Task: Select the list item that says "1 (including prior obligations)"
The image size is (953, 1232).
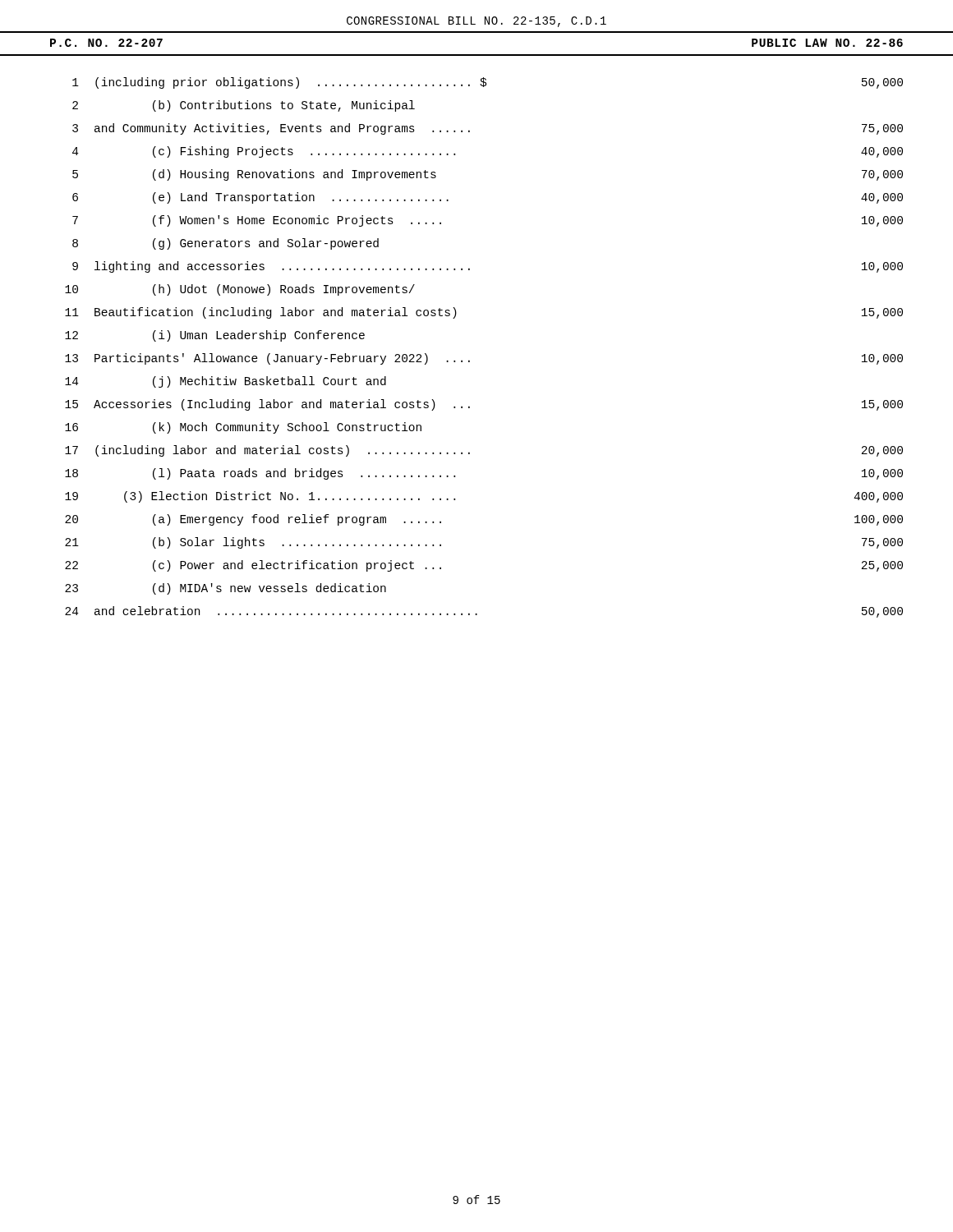Action: click(x=476, y=83)
